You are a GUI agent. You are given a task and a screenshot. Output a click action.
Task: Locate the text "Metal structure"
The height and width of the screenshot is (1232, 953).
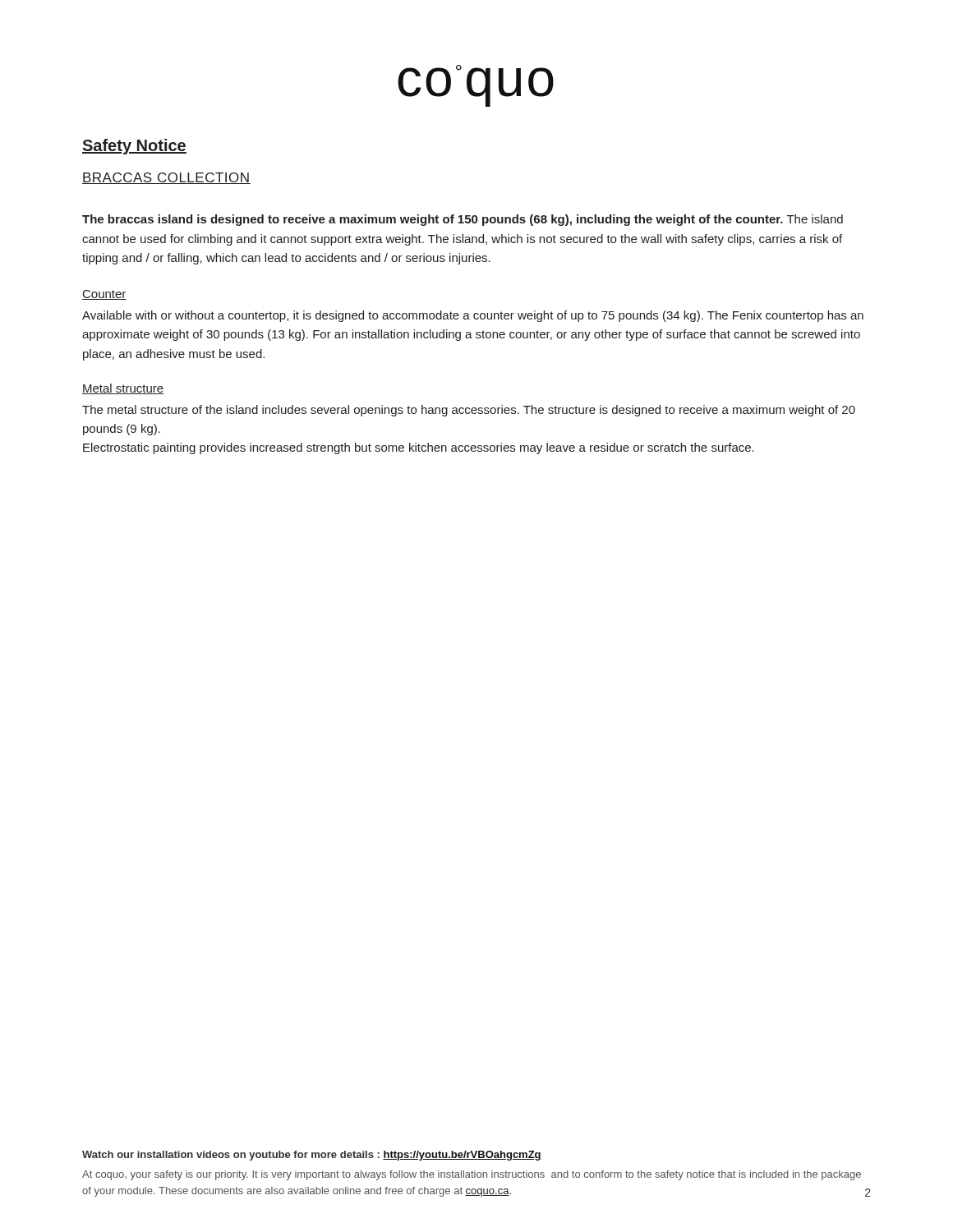(x=123, y=388)
